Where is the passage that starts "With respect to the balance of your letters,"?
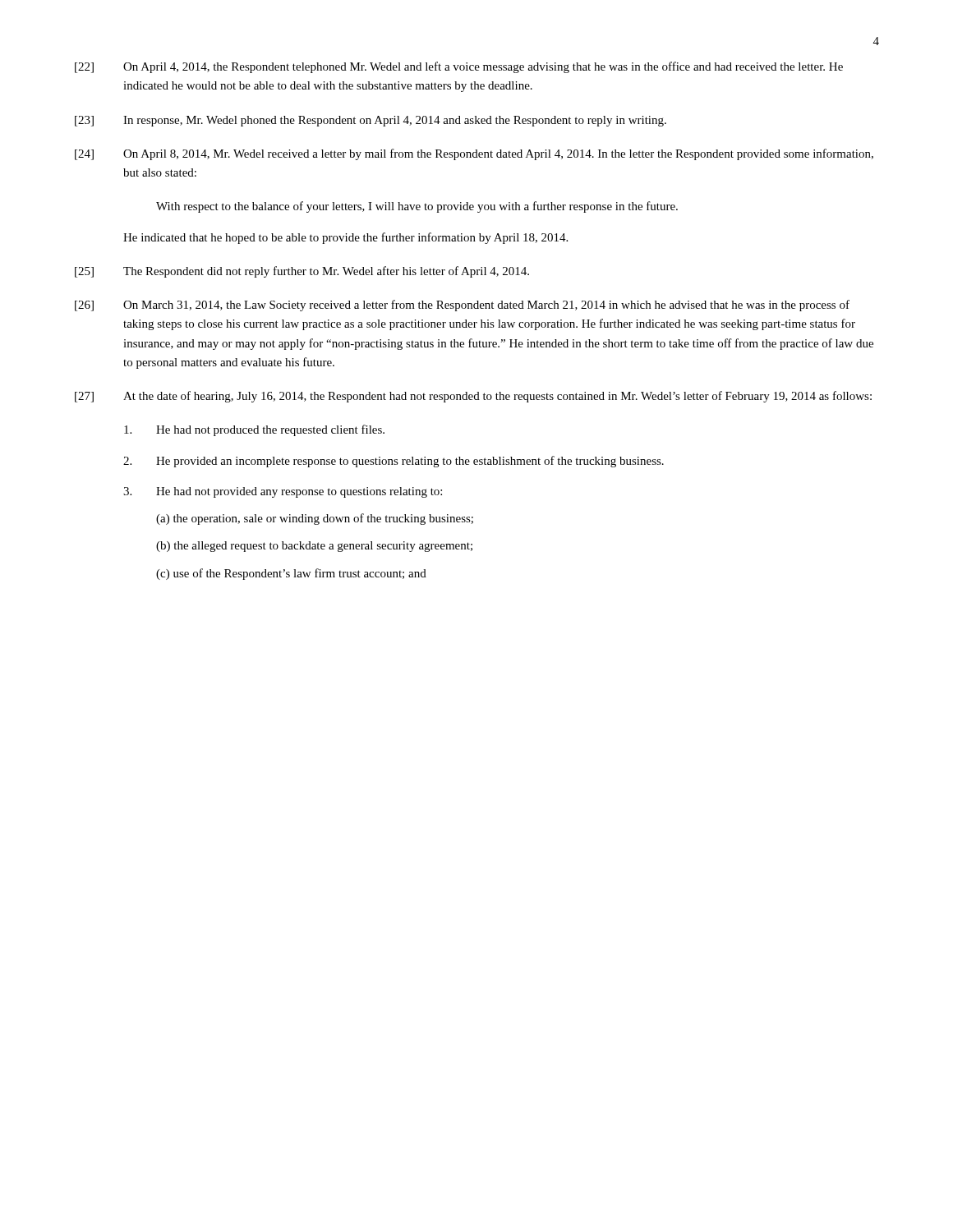 click(417, 206)
